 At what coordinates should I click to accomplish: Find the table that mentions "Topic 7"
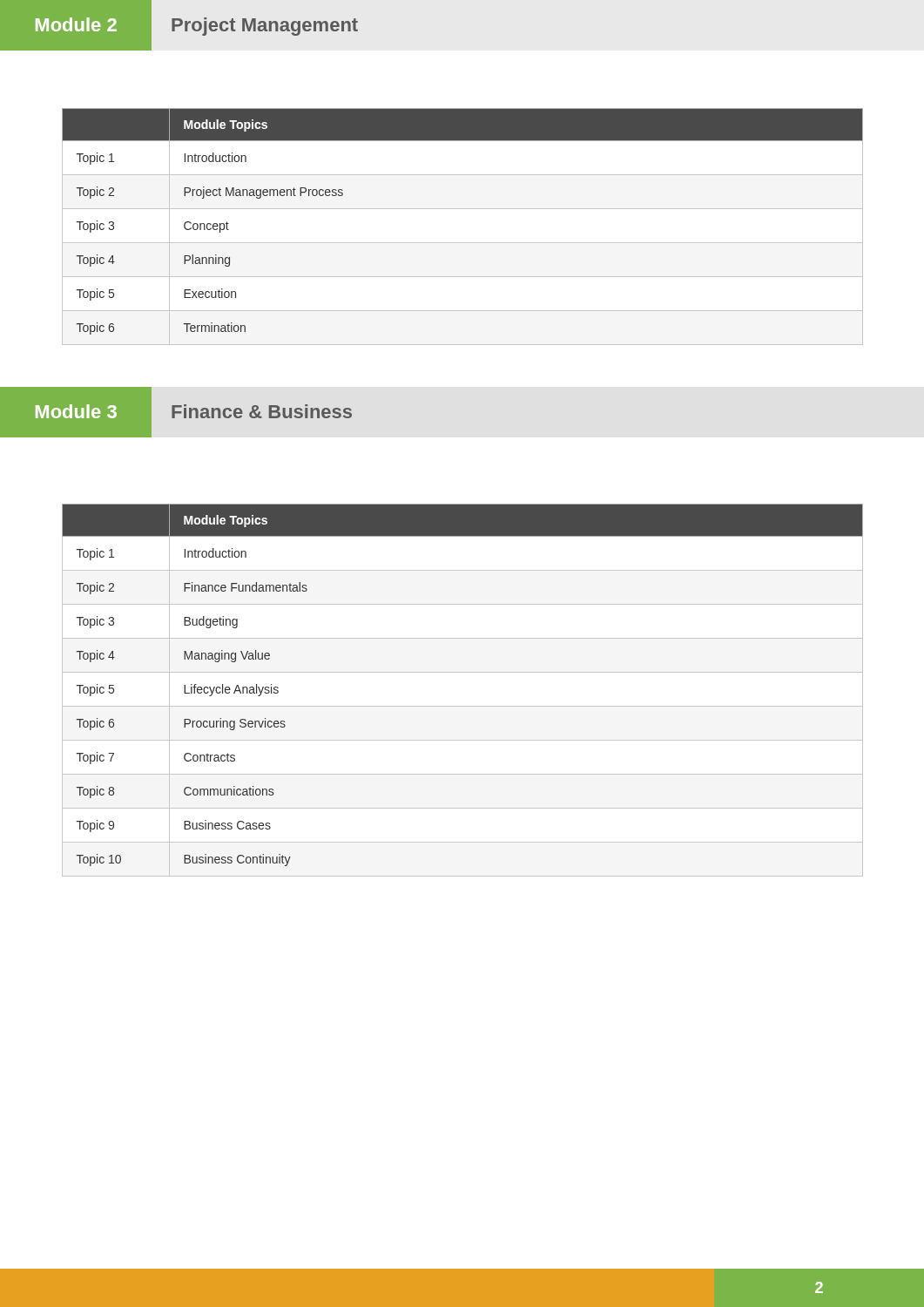[462, 690]
